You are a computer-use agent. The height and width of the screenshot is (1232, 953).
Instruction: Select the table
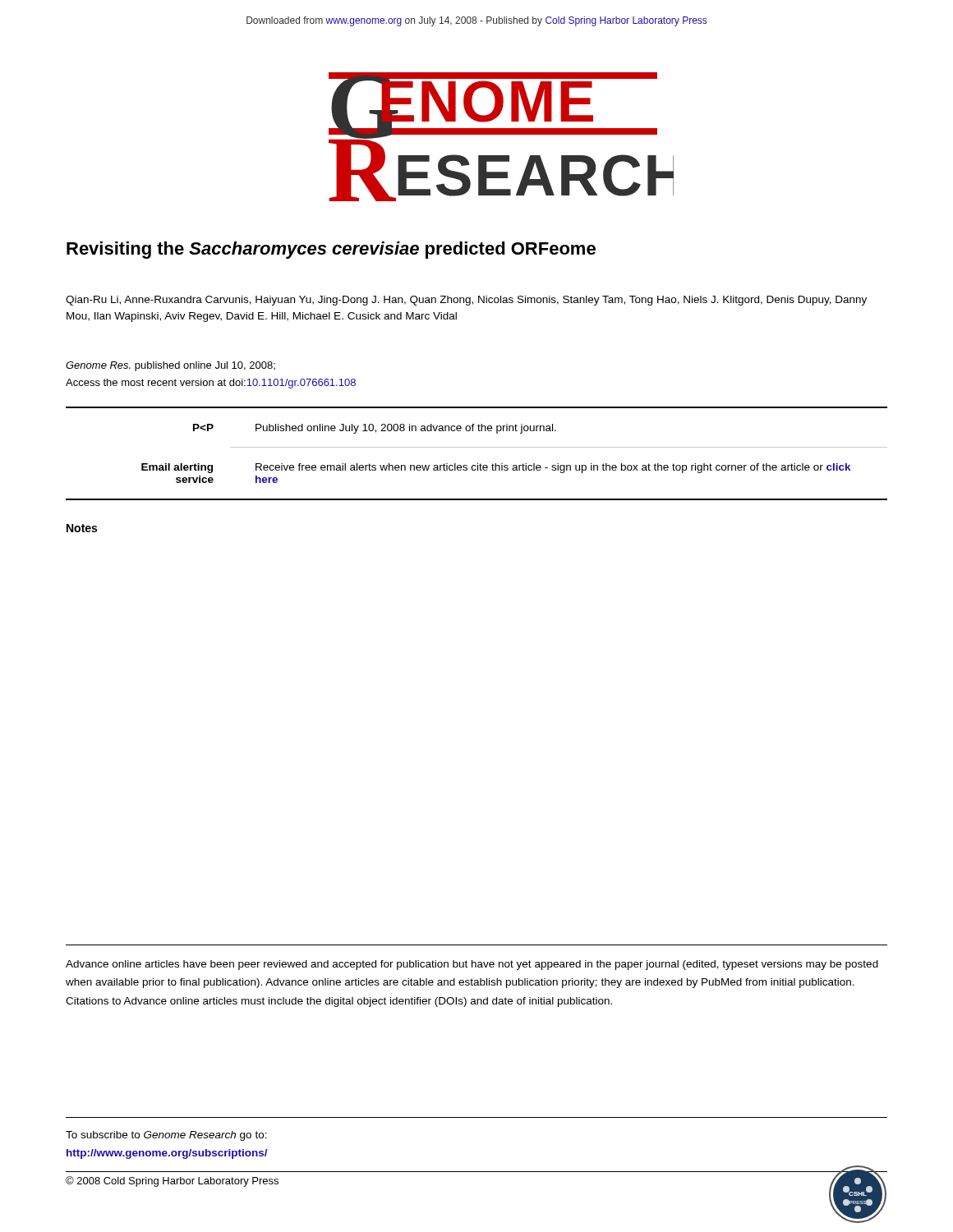pos(476,453)
